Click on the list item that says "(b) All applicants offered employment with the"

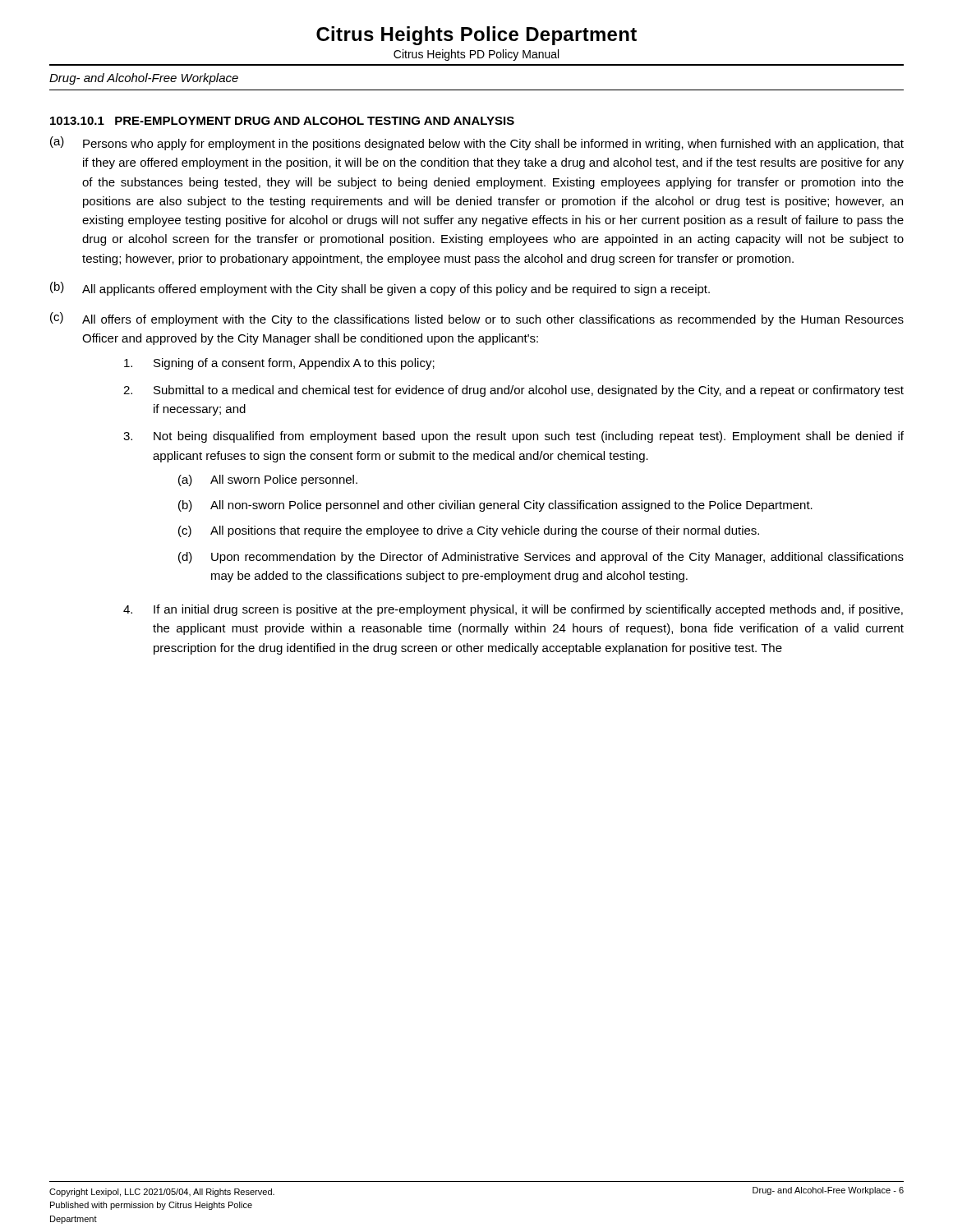tap(476, 289)
